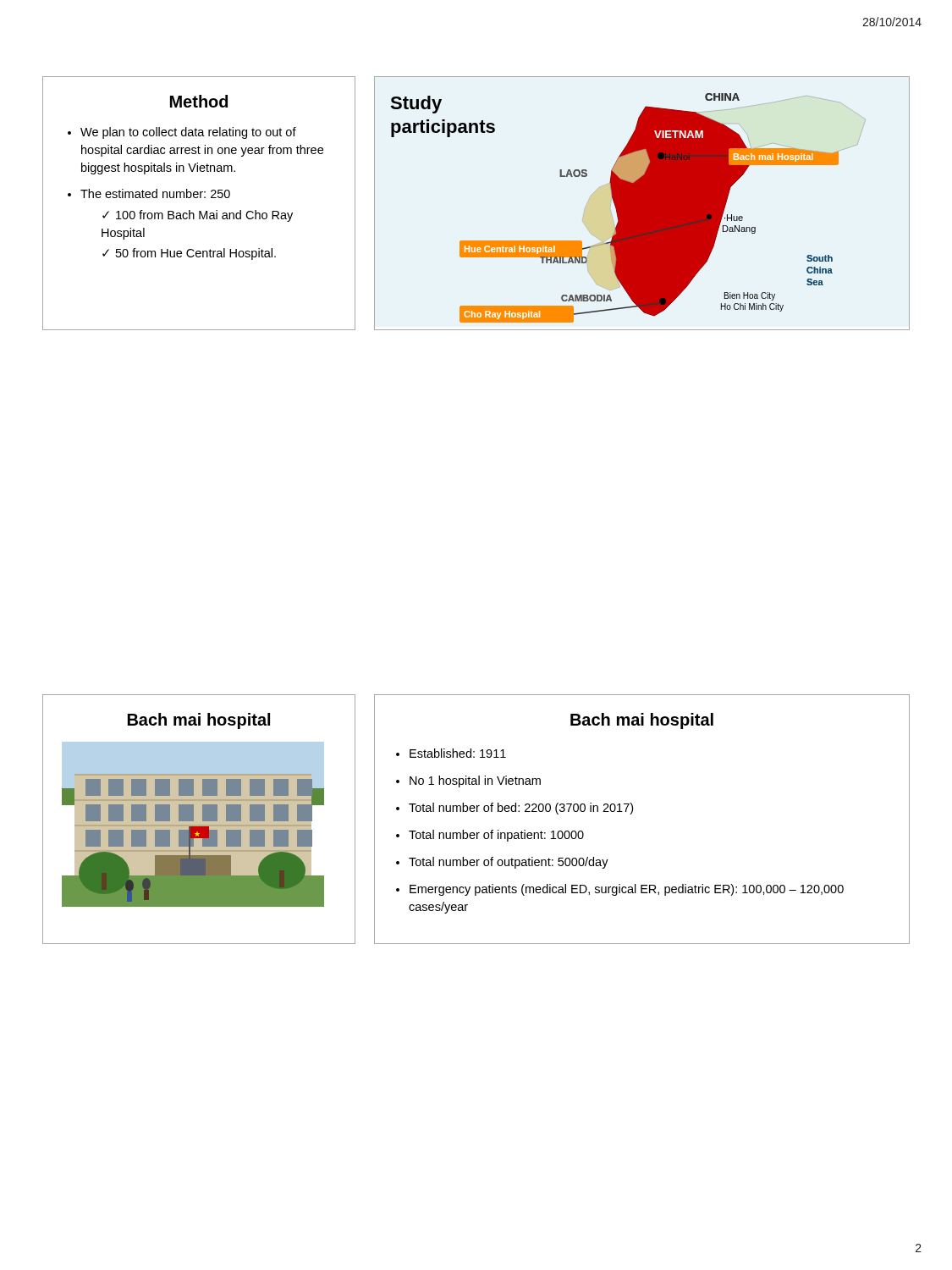
Task: Find the text block containing "Method We plan to collect data"
Action: [199, 177]
